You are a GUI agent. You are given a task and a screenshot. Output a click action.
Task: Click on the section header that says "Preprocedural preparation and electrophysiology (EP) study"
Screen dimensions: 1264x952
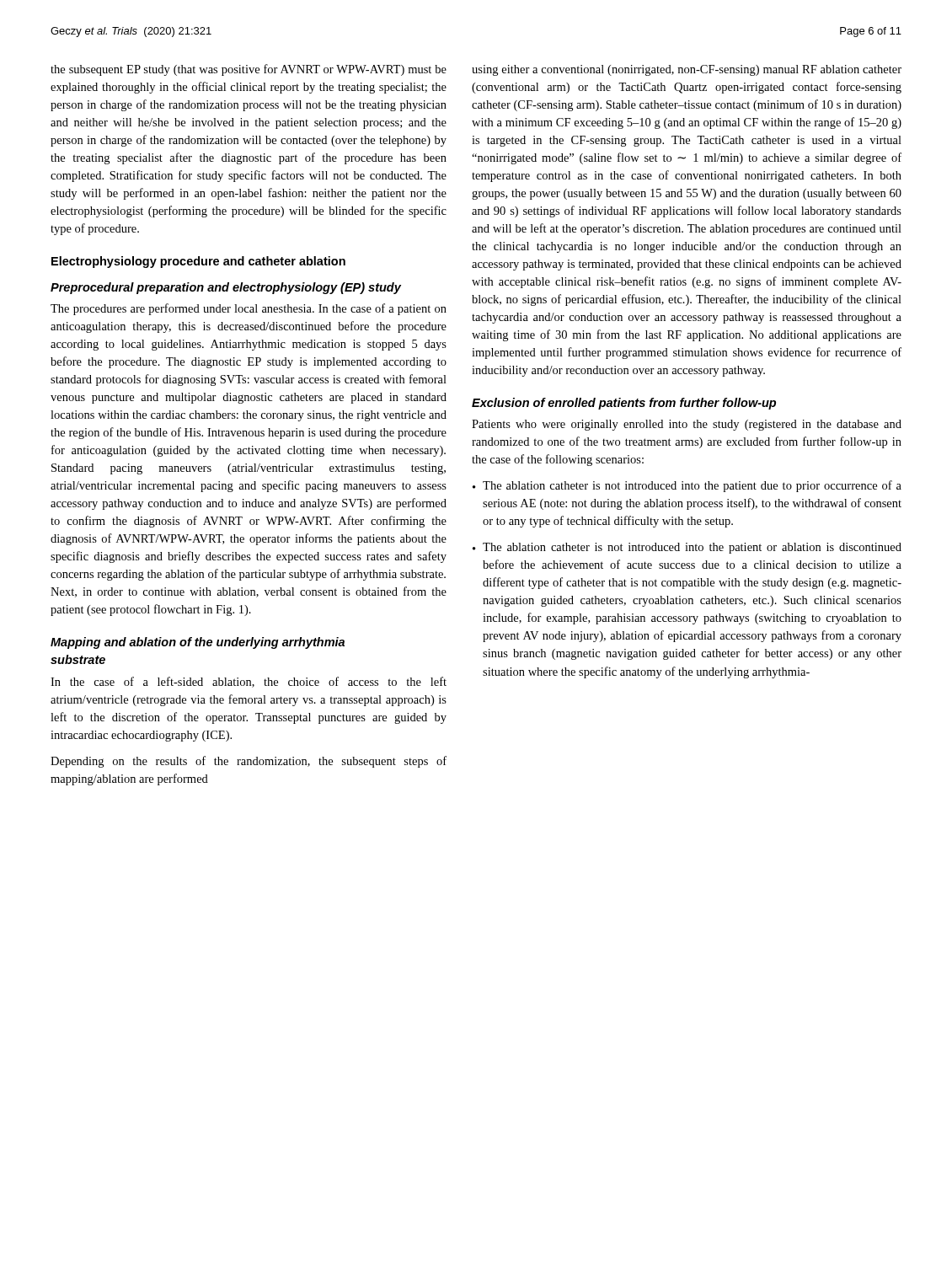[226, 287]
